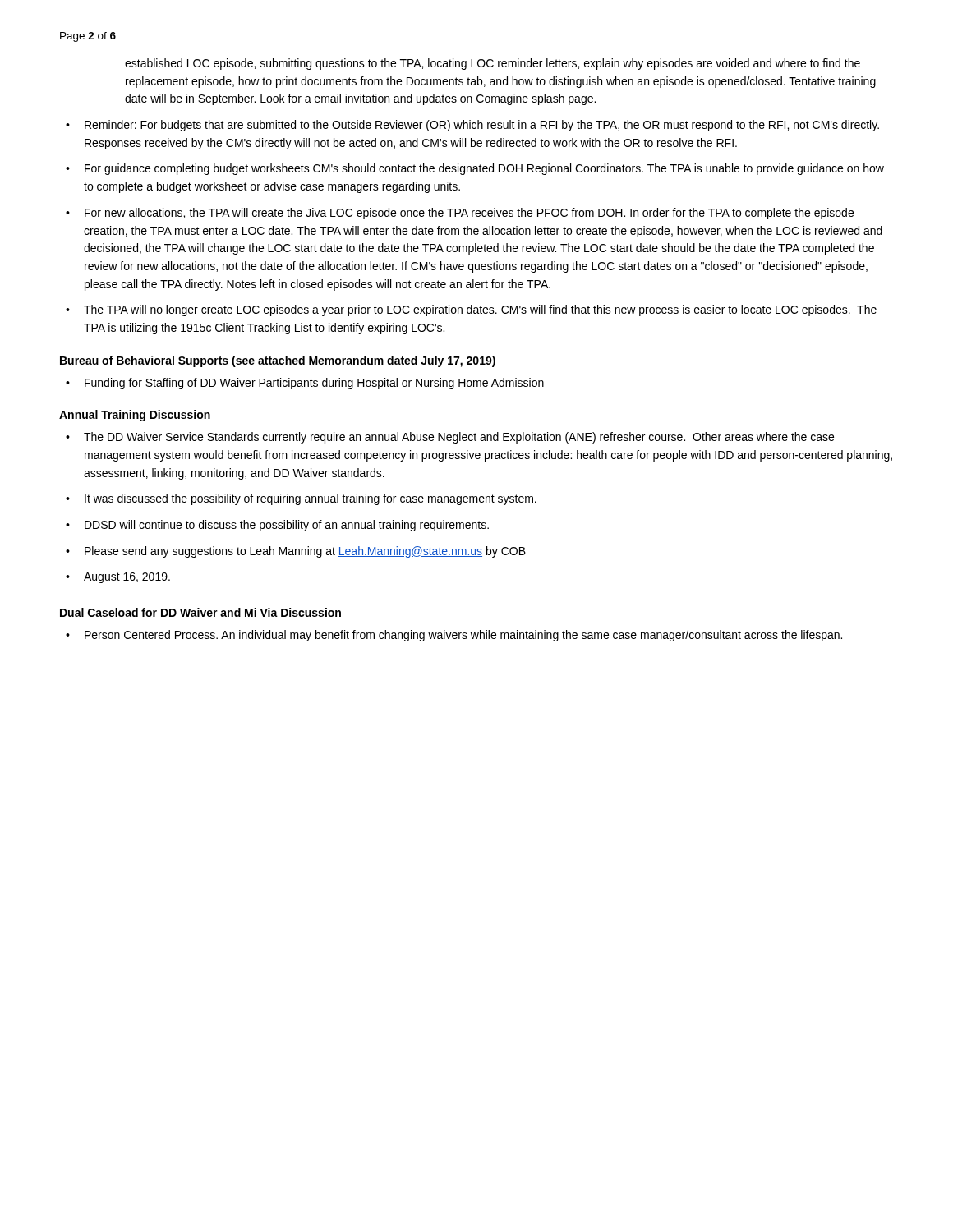
Task: Select the text starting "established LOC episode, submitting questions to the"
Action: tap(500, 81)
